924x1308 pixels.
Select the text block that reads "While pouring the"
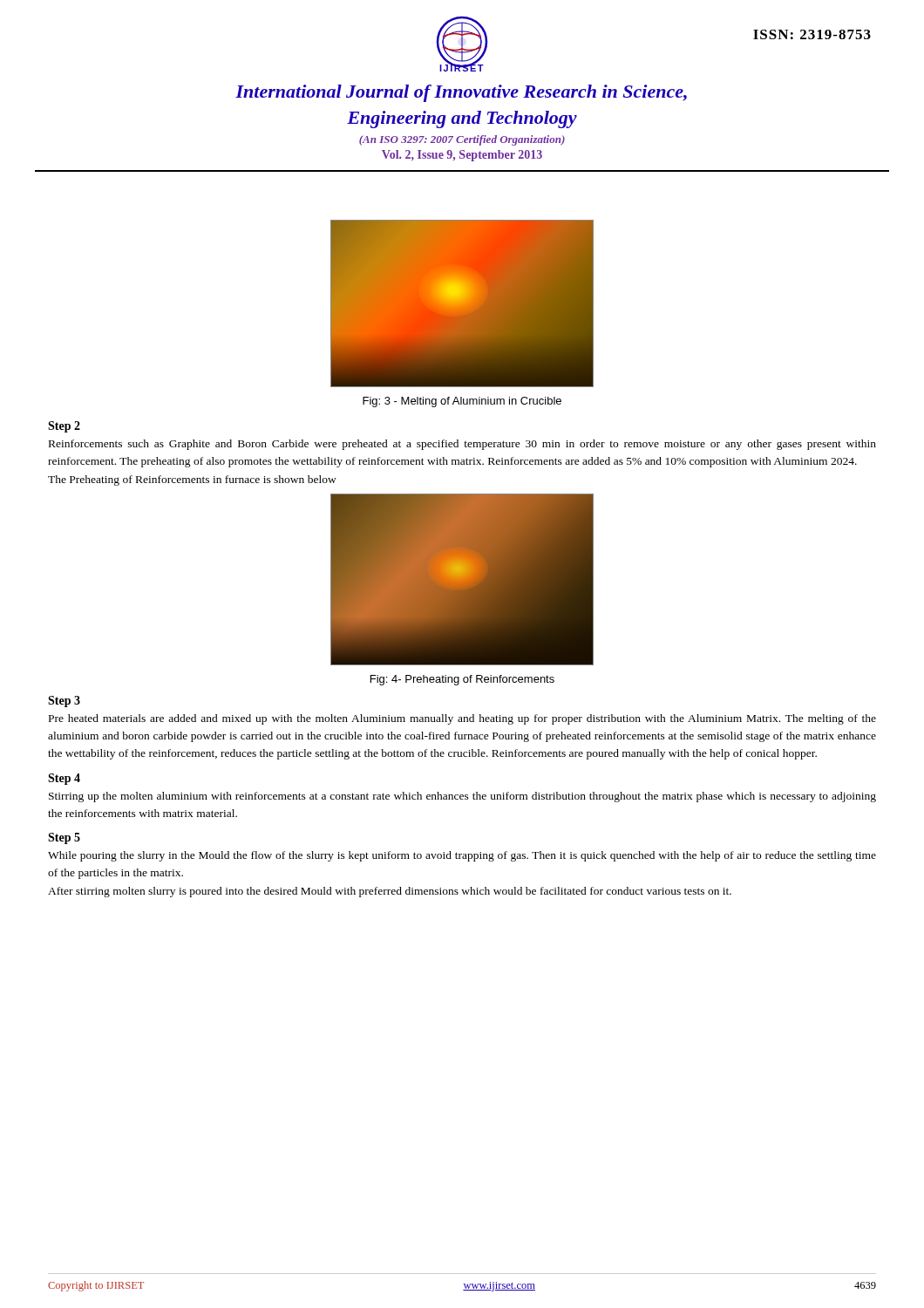(x=462, y=856)
